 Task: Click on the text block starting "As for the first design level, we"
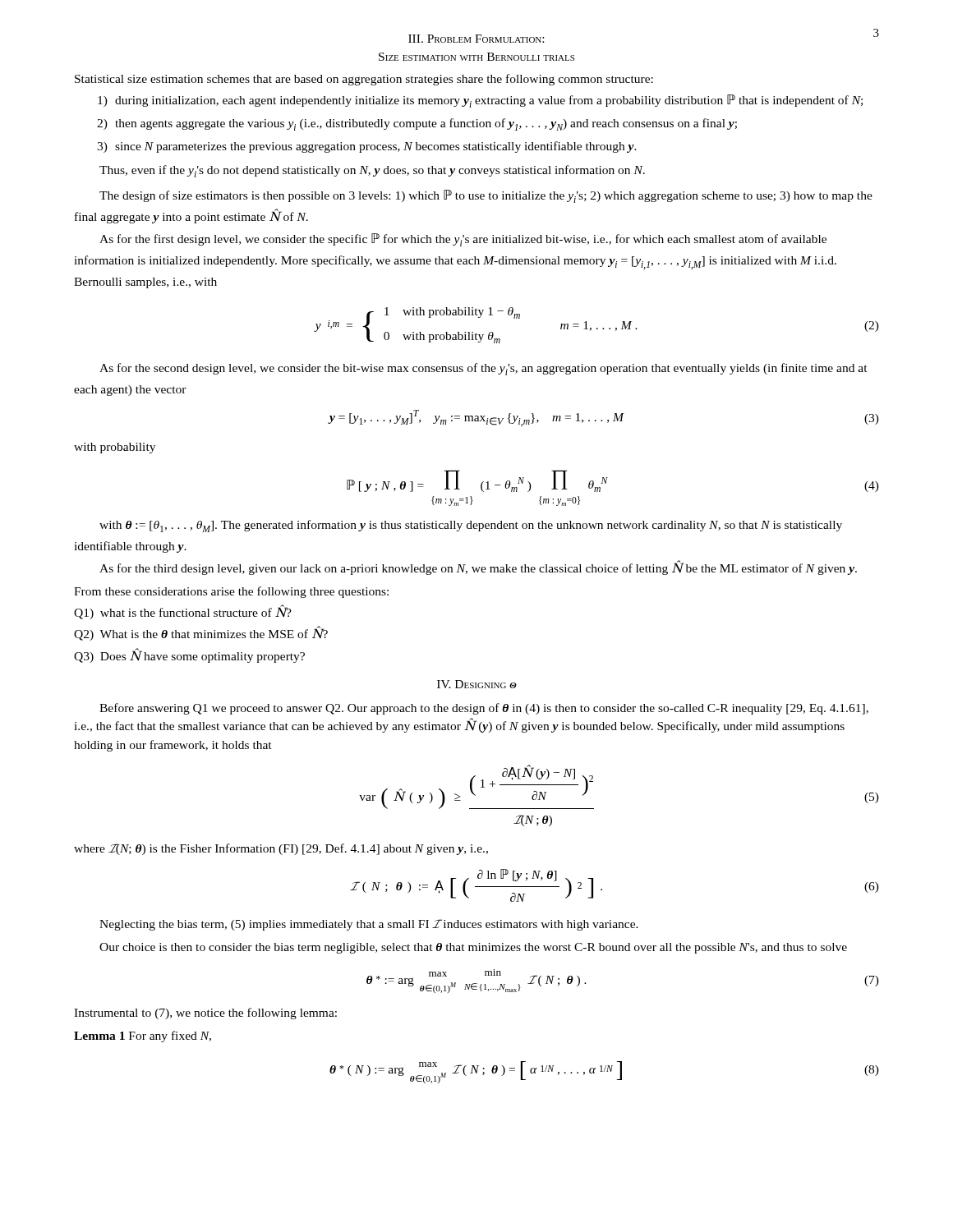[455, 260]
